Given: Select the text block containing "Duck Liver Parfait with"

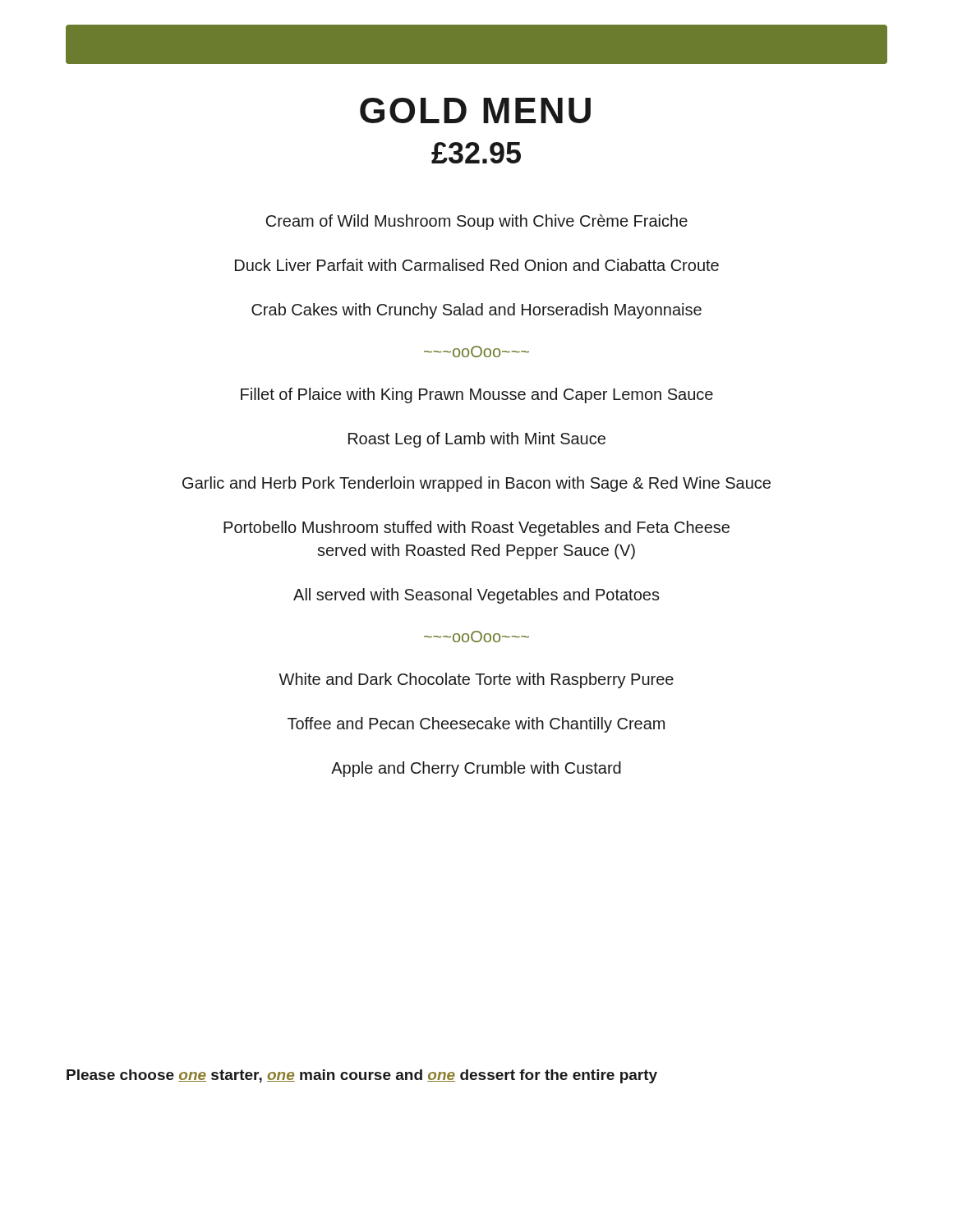Looking at the screenshot, I should tap(476, 265).
